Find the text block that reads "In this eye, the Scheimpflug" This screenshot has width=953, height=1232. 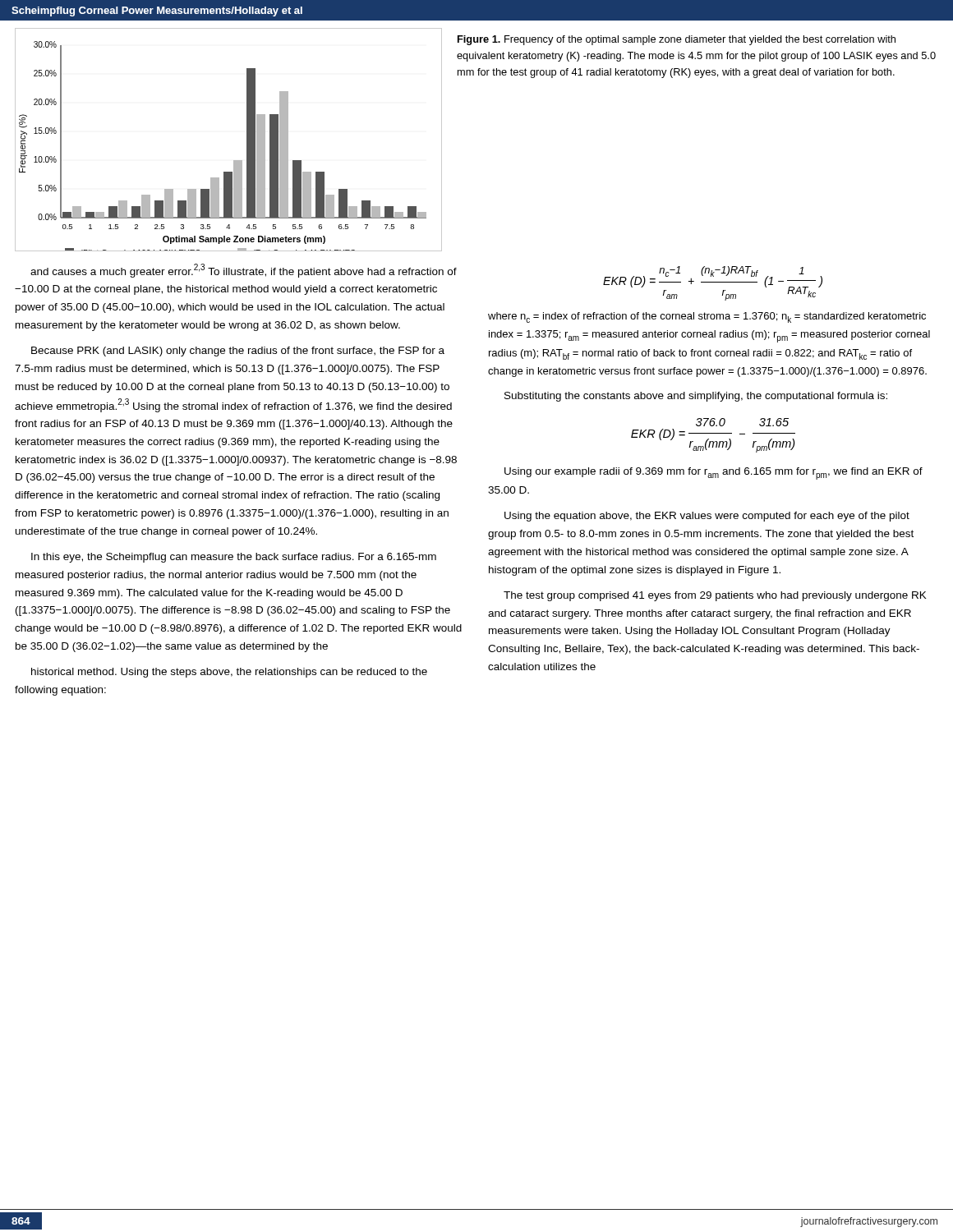(238, 601)
